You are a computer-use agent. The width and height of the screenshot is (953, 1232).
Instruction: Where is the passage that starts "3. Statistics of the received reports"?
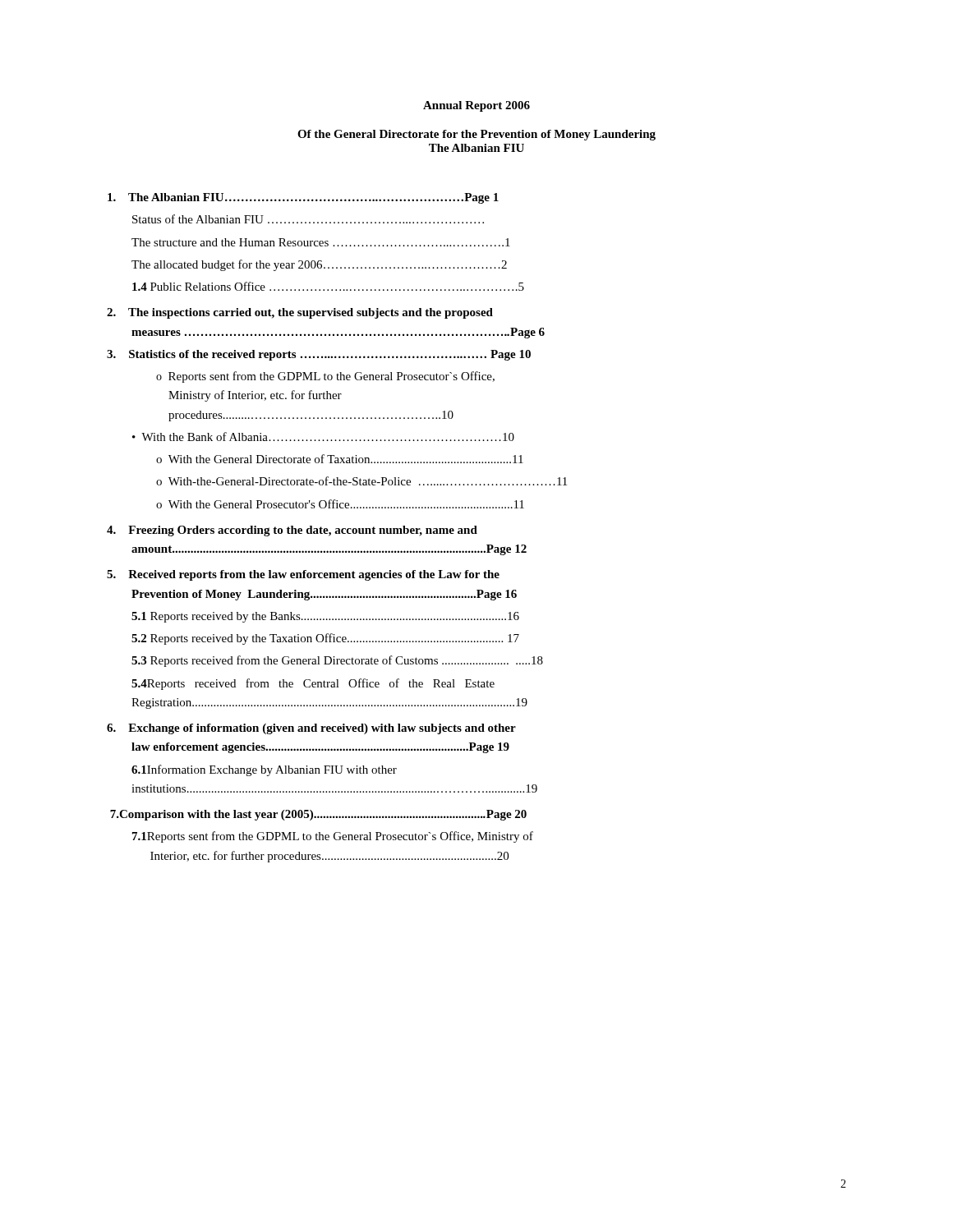click(319, 354)
